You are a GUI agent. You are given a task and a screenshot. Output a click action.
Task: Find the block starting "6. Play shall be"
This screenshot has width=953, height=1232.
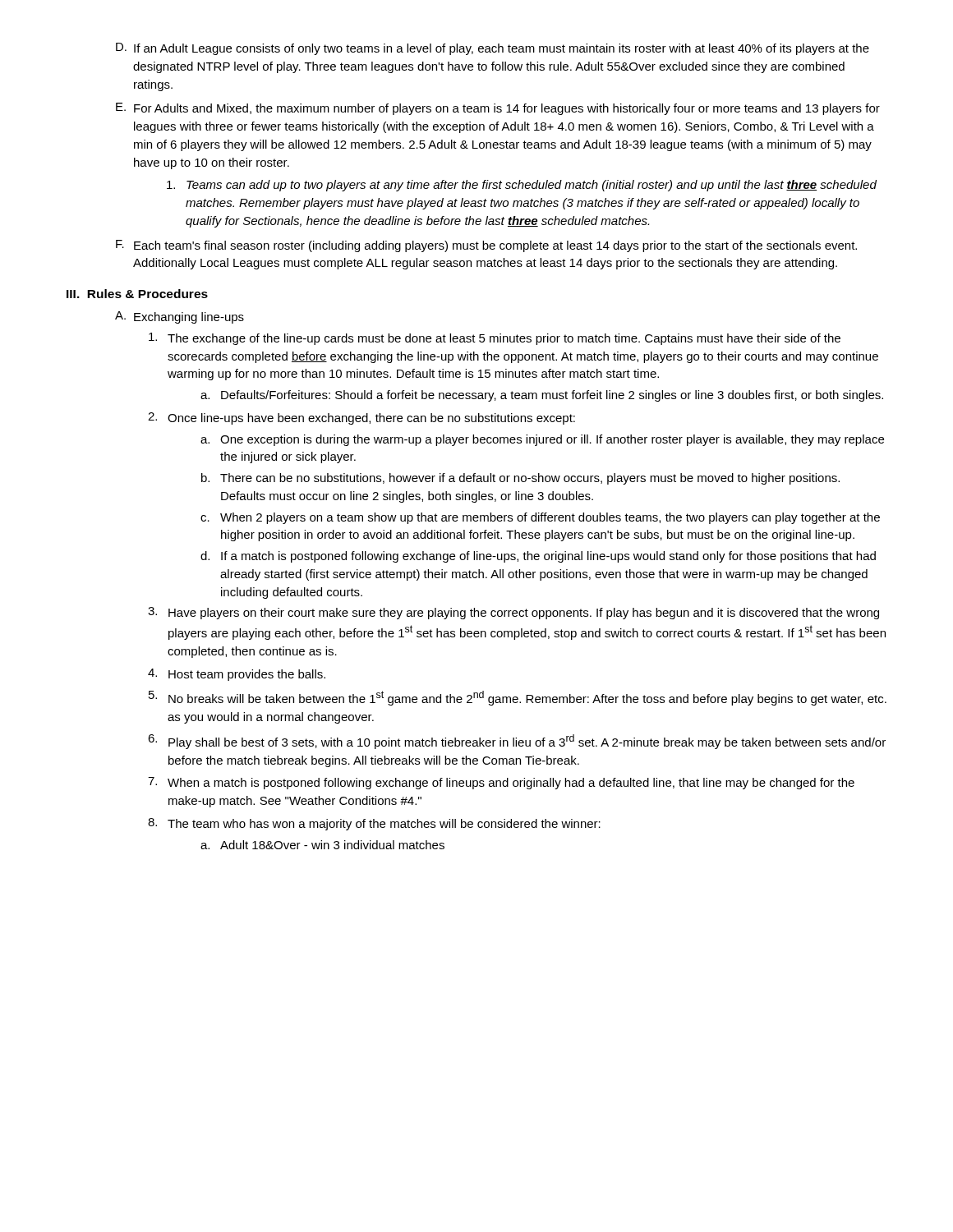pos(518,750)
